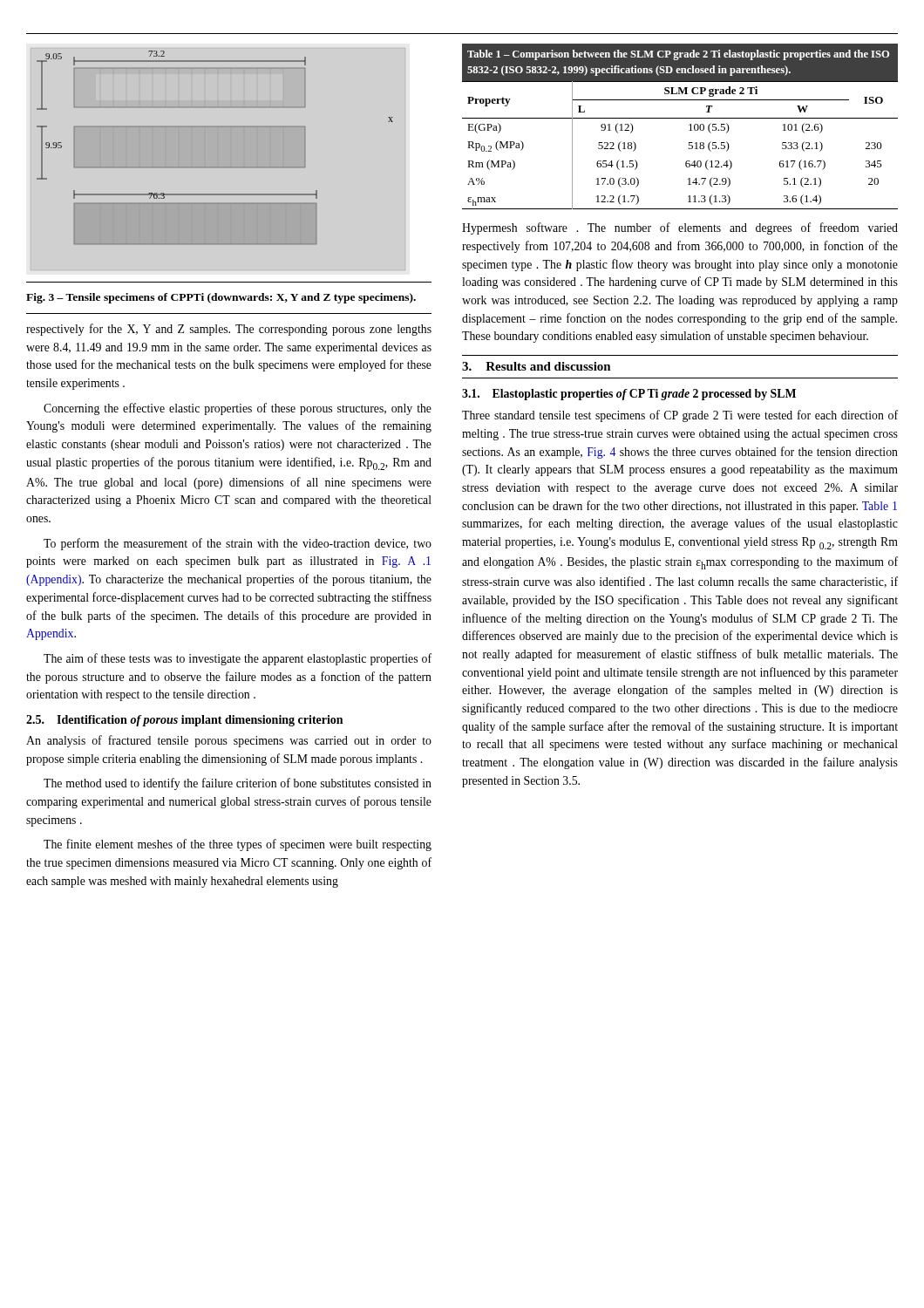Screen dimensions: 1308x924
Task: Click on the table containing "533 (2.1)"
Action: 680,126
